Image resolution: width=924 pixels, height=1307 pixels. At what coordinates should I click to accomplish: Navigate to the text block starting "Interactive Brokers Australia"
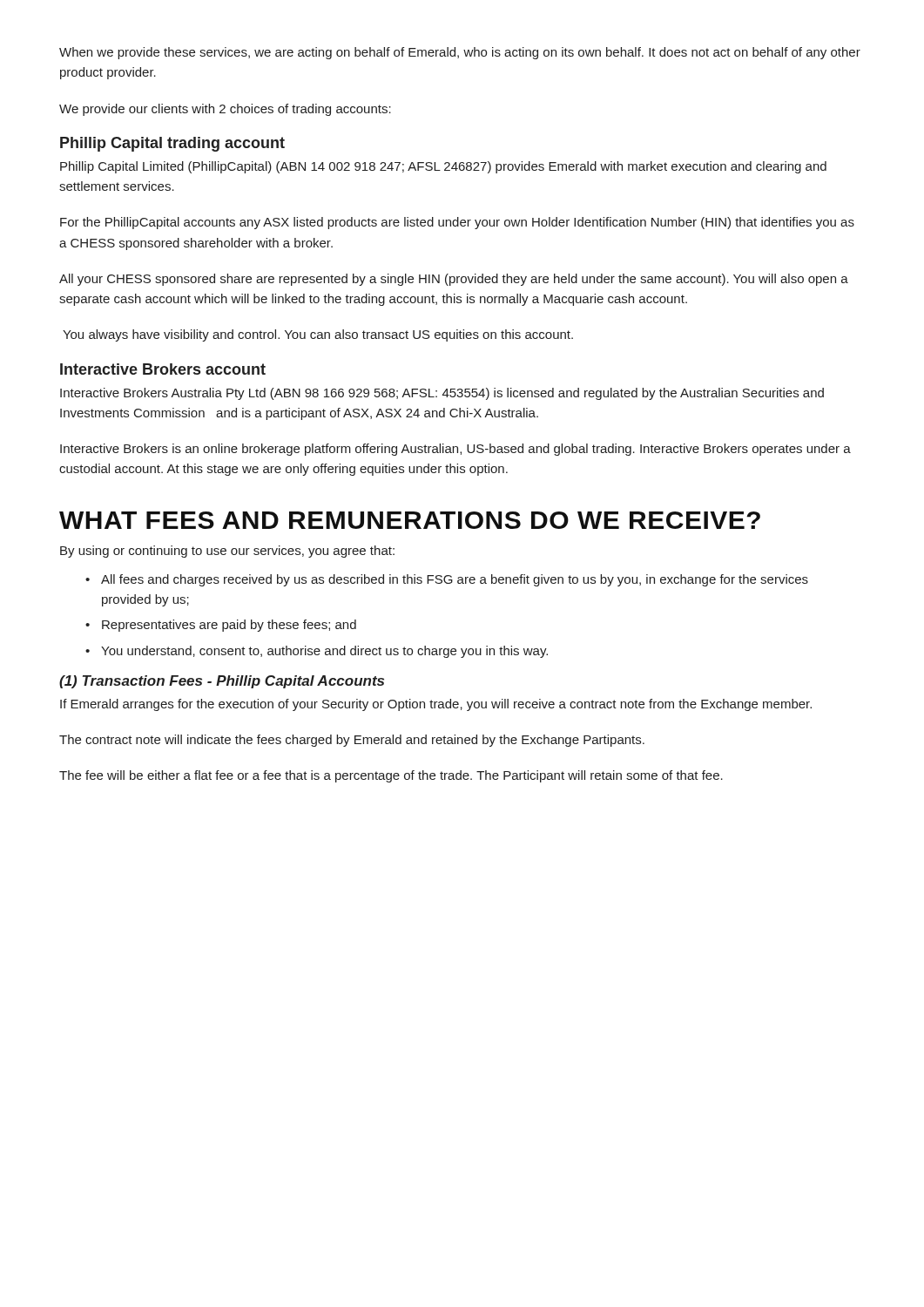[x=442, y=402]
